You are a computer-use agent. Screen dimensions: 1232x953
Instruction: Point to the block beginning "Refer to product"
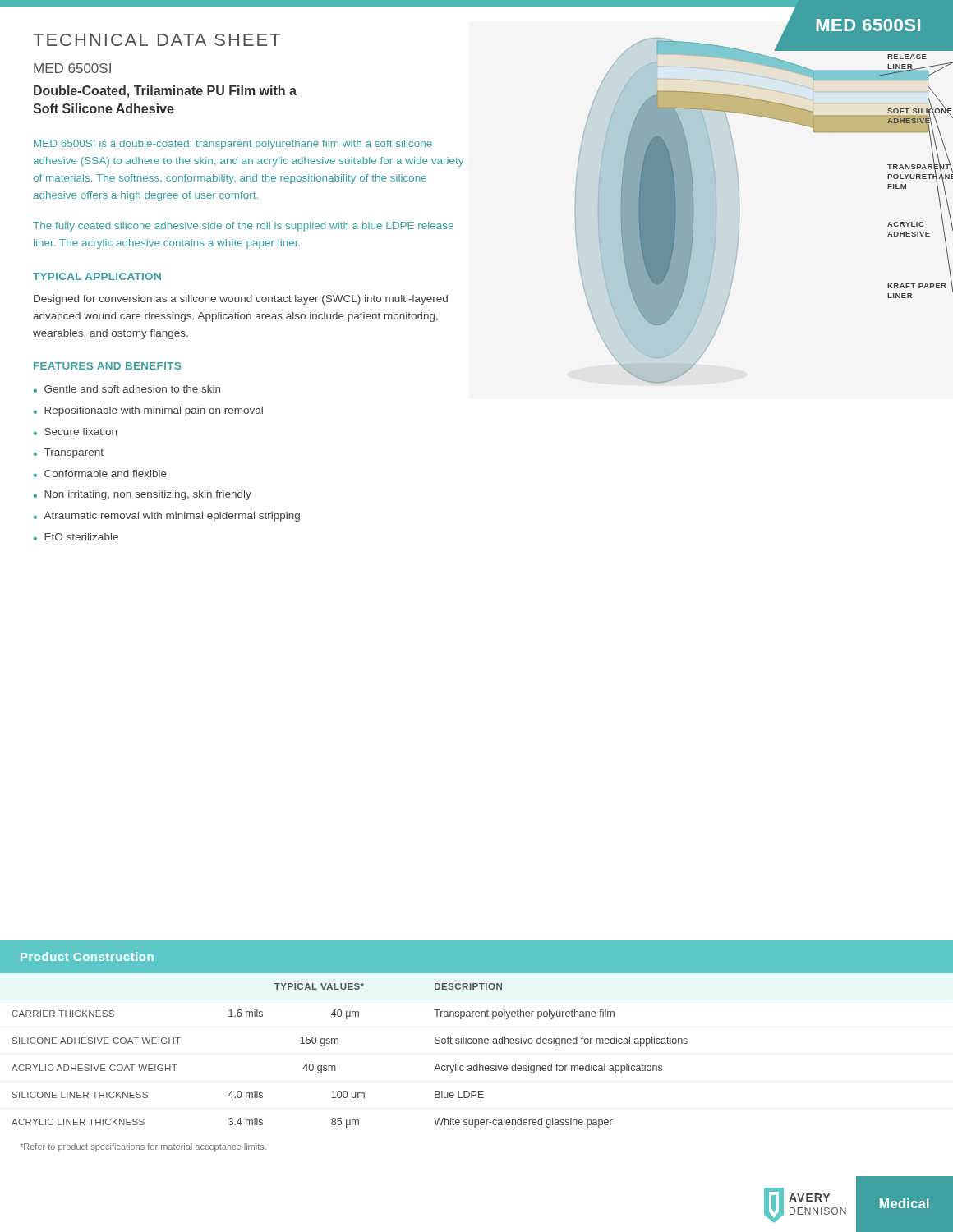(x=143, y=1147)
